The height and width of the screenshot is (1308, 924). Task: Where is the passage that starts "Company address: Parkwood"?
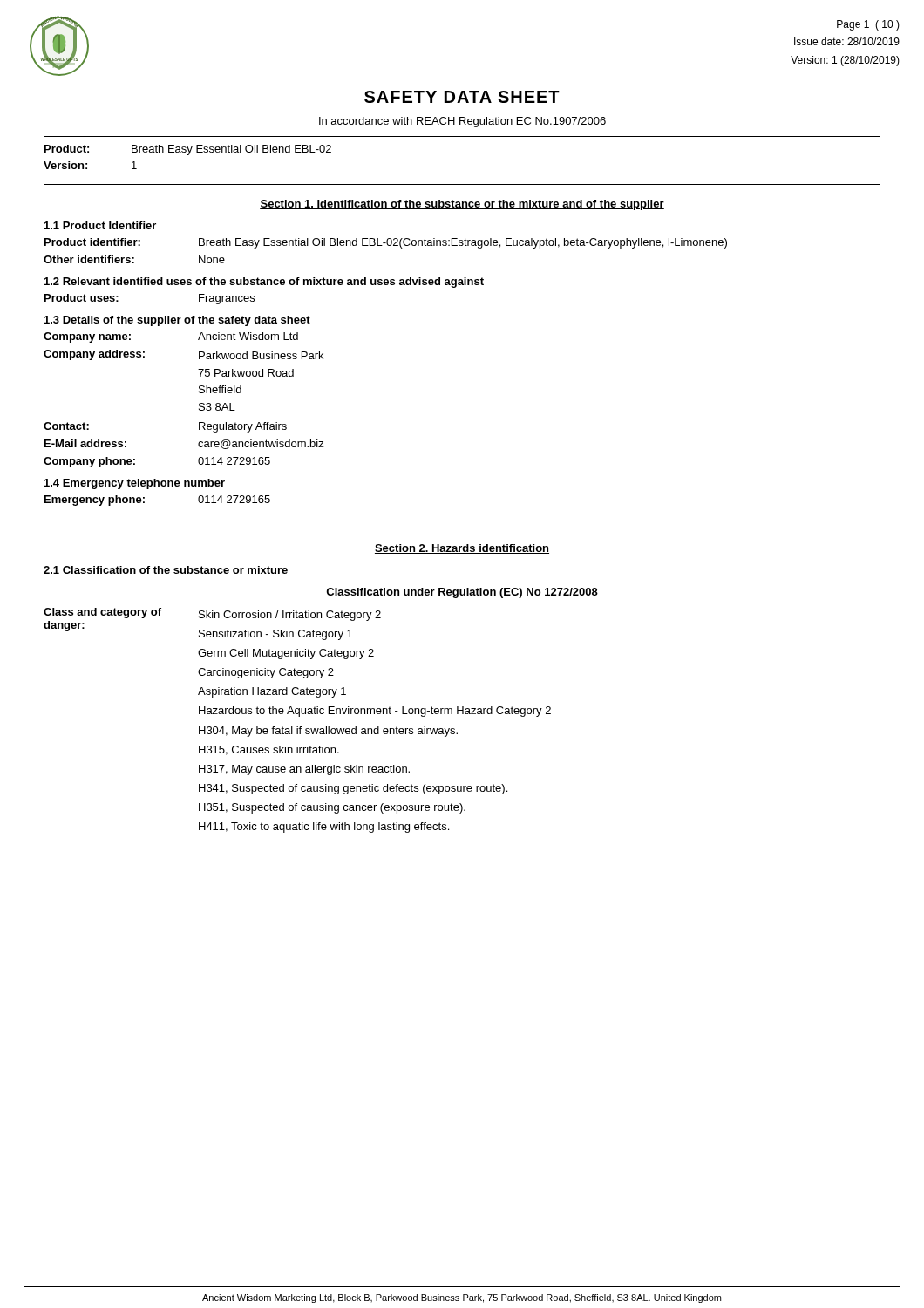tap(92, 355)
